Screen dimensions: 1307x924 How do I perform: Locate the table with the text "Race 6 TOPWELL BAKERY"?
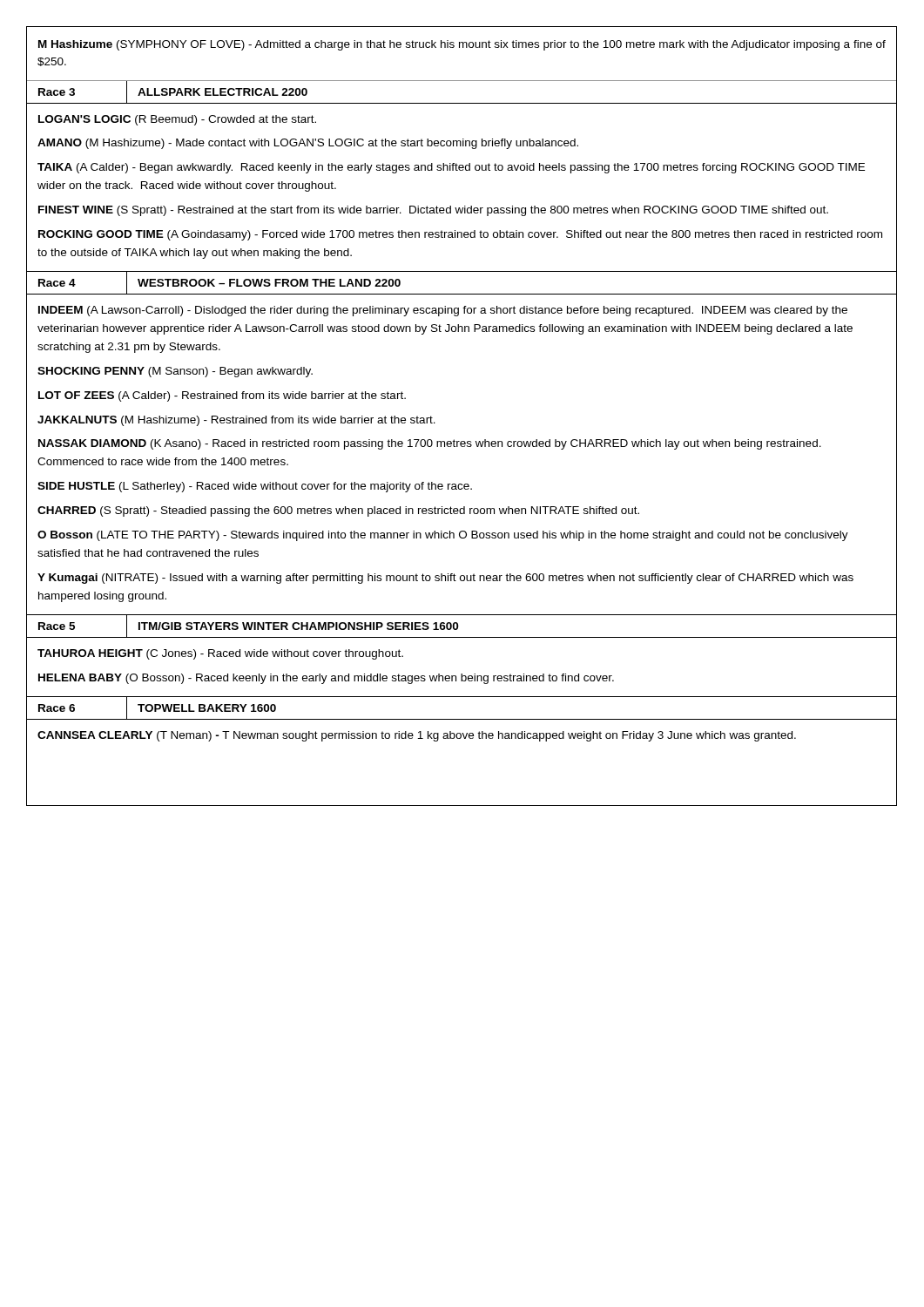[462, 708]
